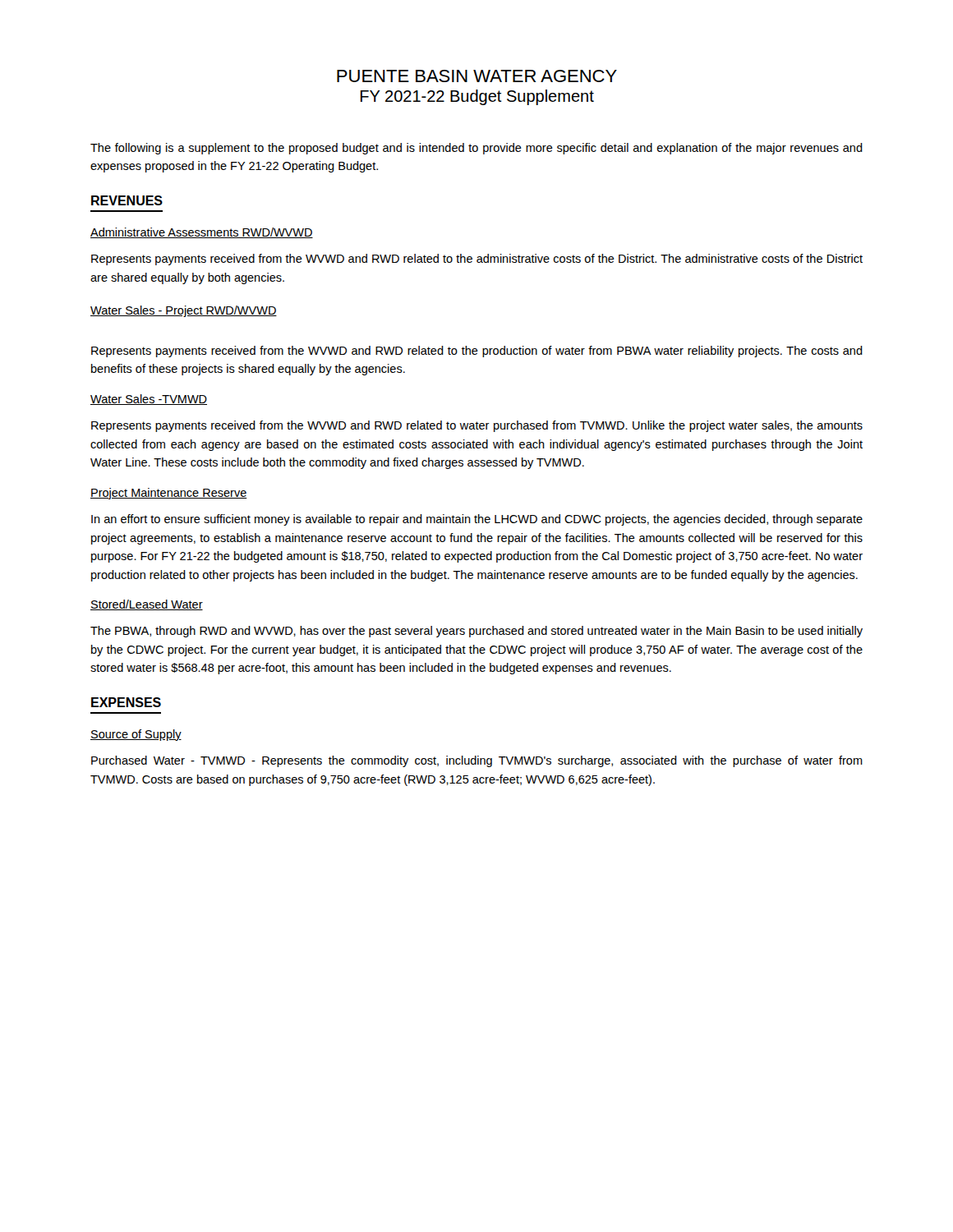Click the title
Viewport: 953px width, 1232px height.
point(476,86)
